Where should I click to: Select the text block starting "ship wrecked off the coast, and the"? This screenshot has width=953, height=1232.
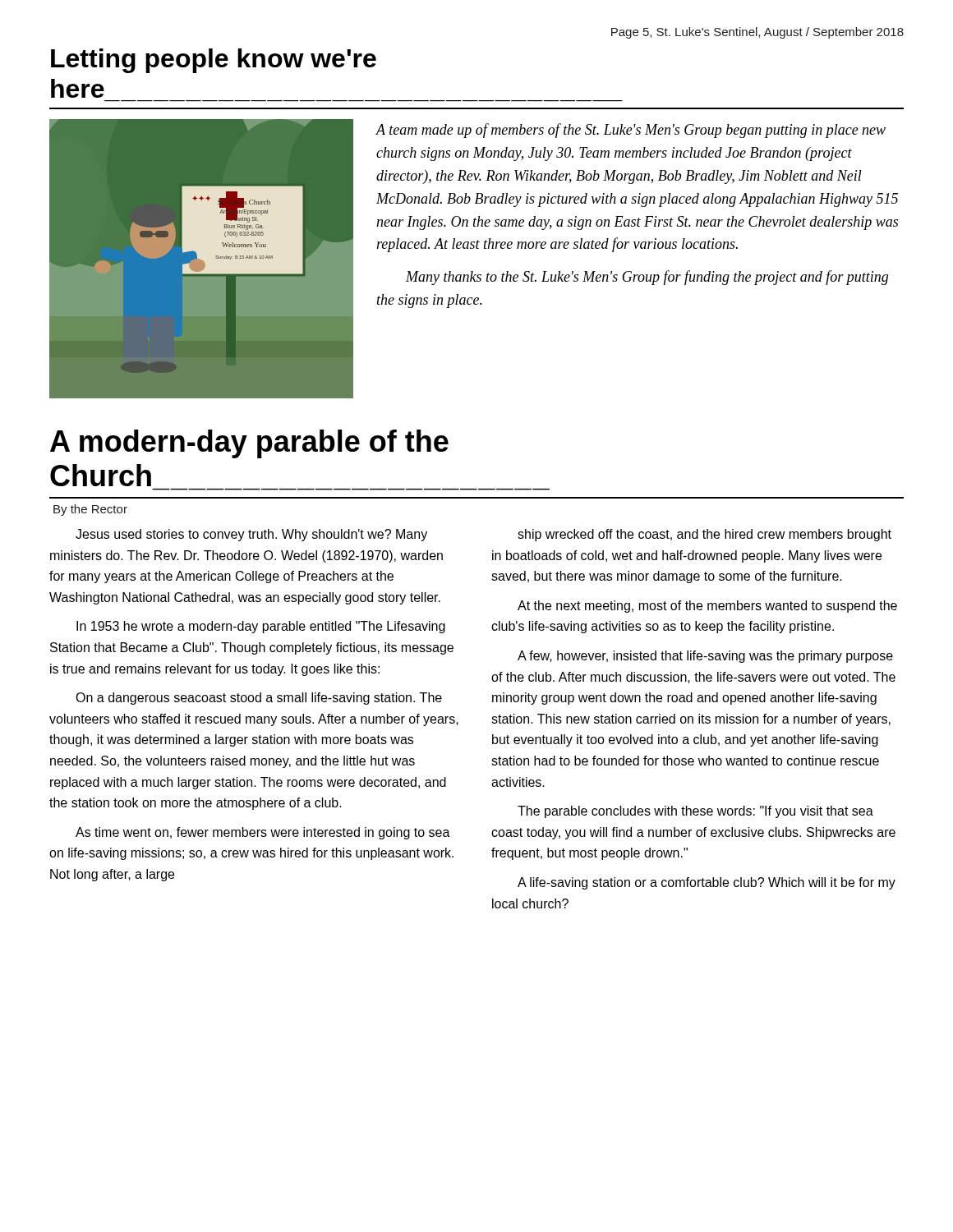tap(698, 719)
